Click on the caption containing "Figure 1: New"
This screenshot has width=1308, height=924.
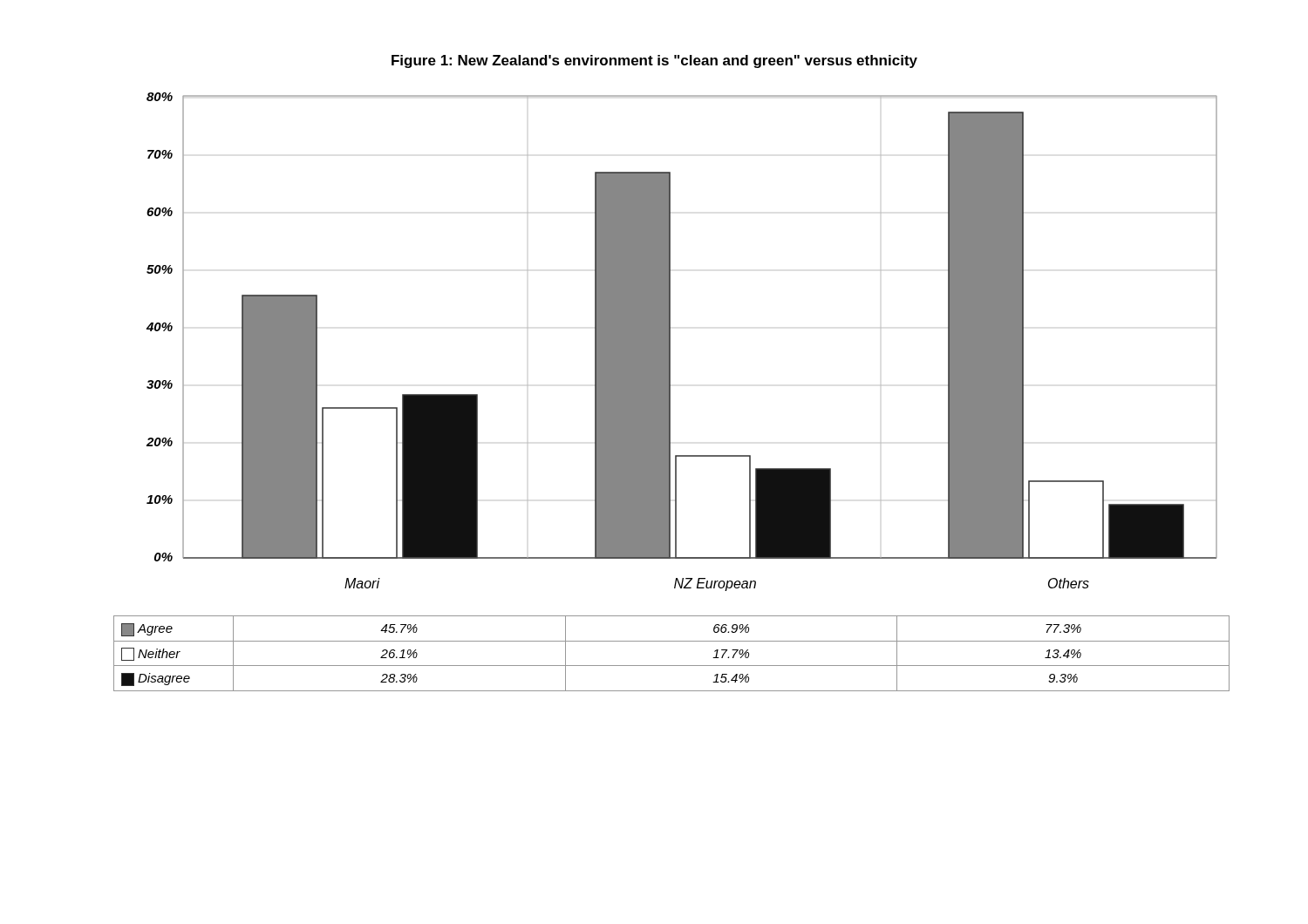654,61
